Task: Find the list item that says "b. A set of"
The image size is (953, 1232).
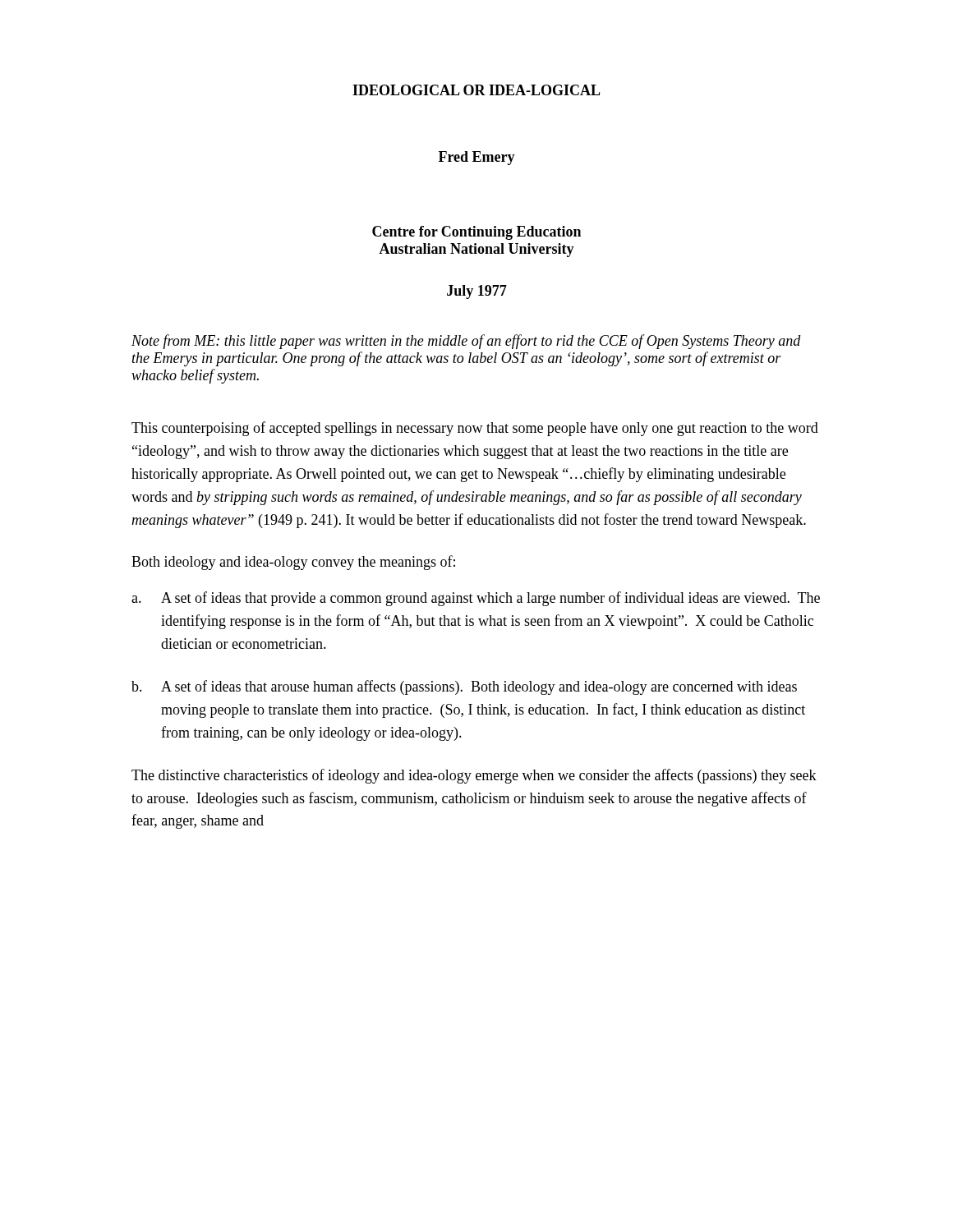Action: click(x=476, y=710)
